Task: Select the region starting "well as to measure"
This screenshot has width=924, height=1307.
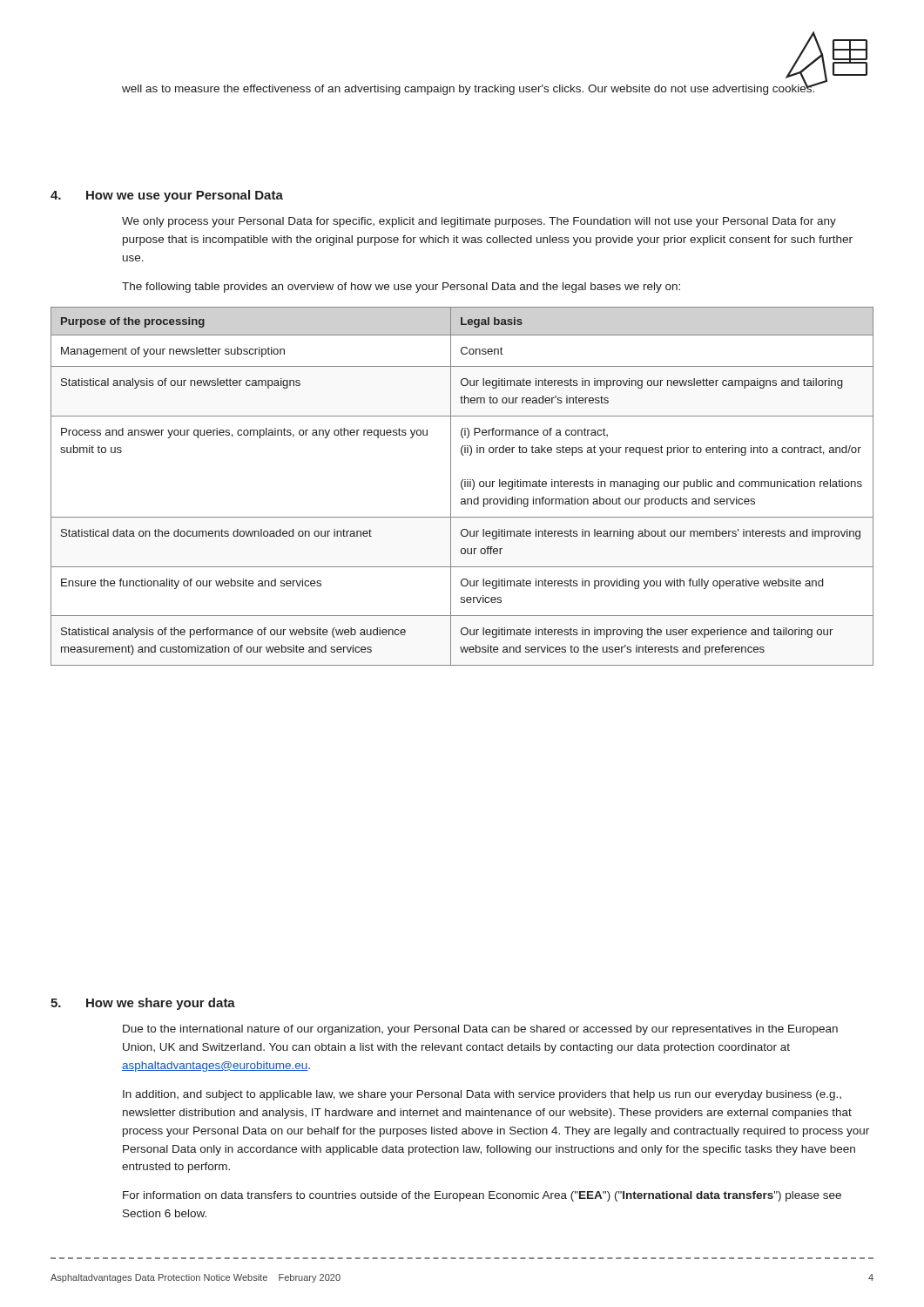Action: (x=469, y=88)
